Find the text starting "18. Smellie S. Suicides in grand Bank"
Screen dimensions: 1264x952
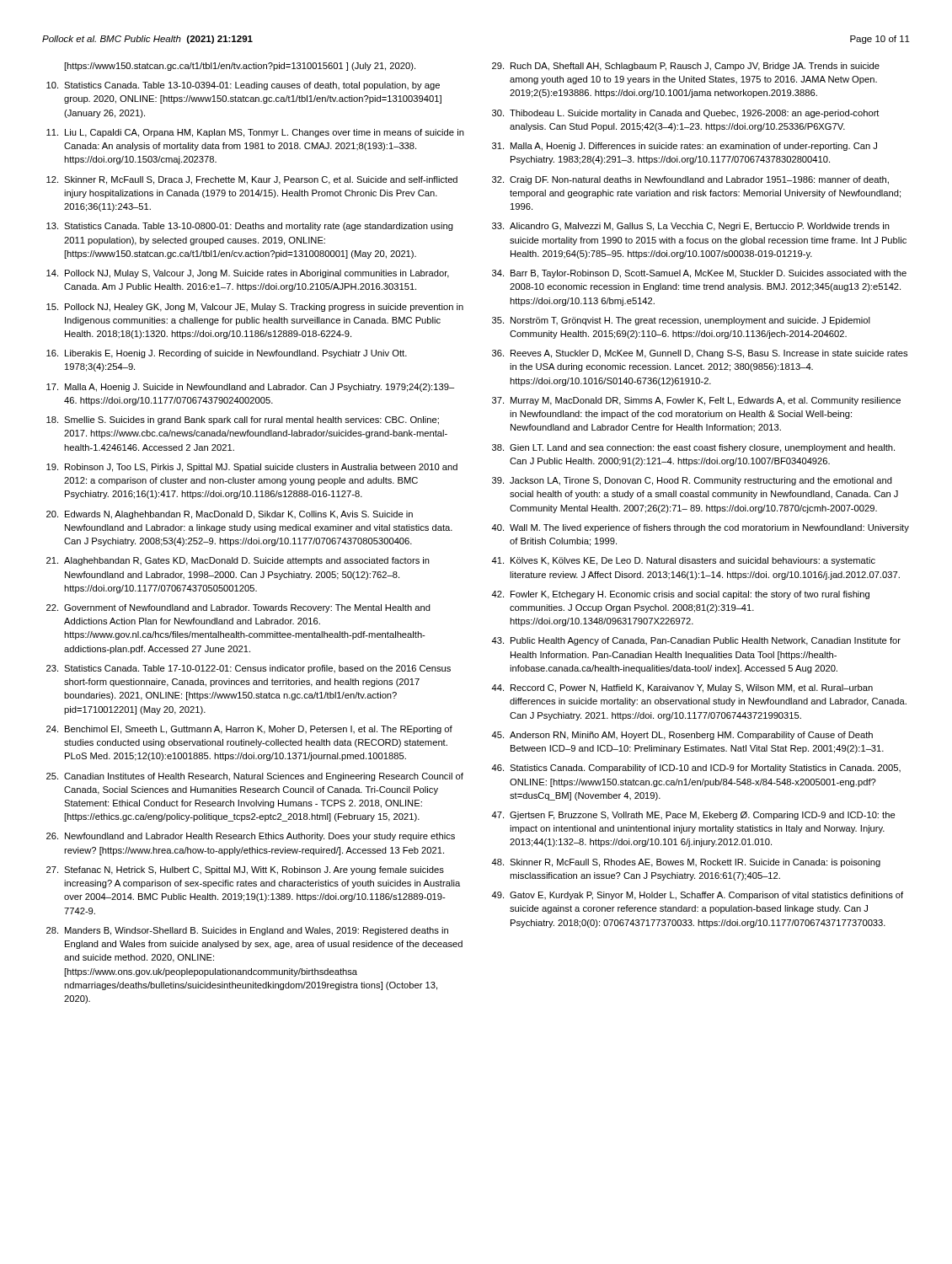pos(253,434)
